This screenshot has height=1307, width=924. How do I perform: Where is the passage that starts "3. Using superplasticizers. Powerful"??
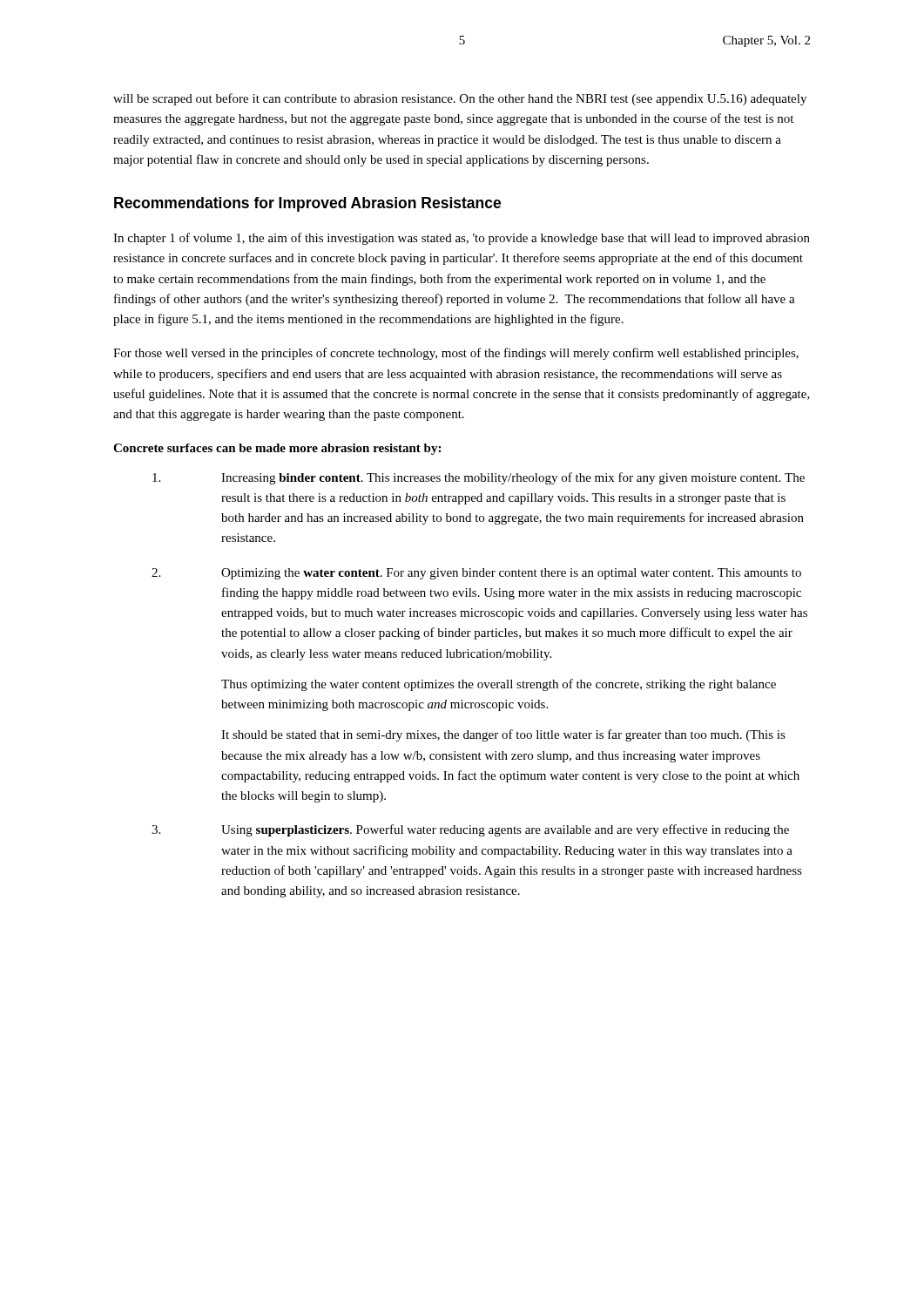462,861
